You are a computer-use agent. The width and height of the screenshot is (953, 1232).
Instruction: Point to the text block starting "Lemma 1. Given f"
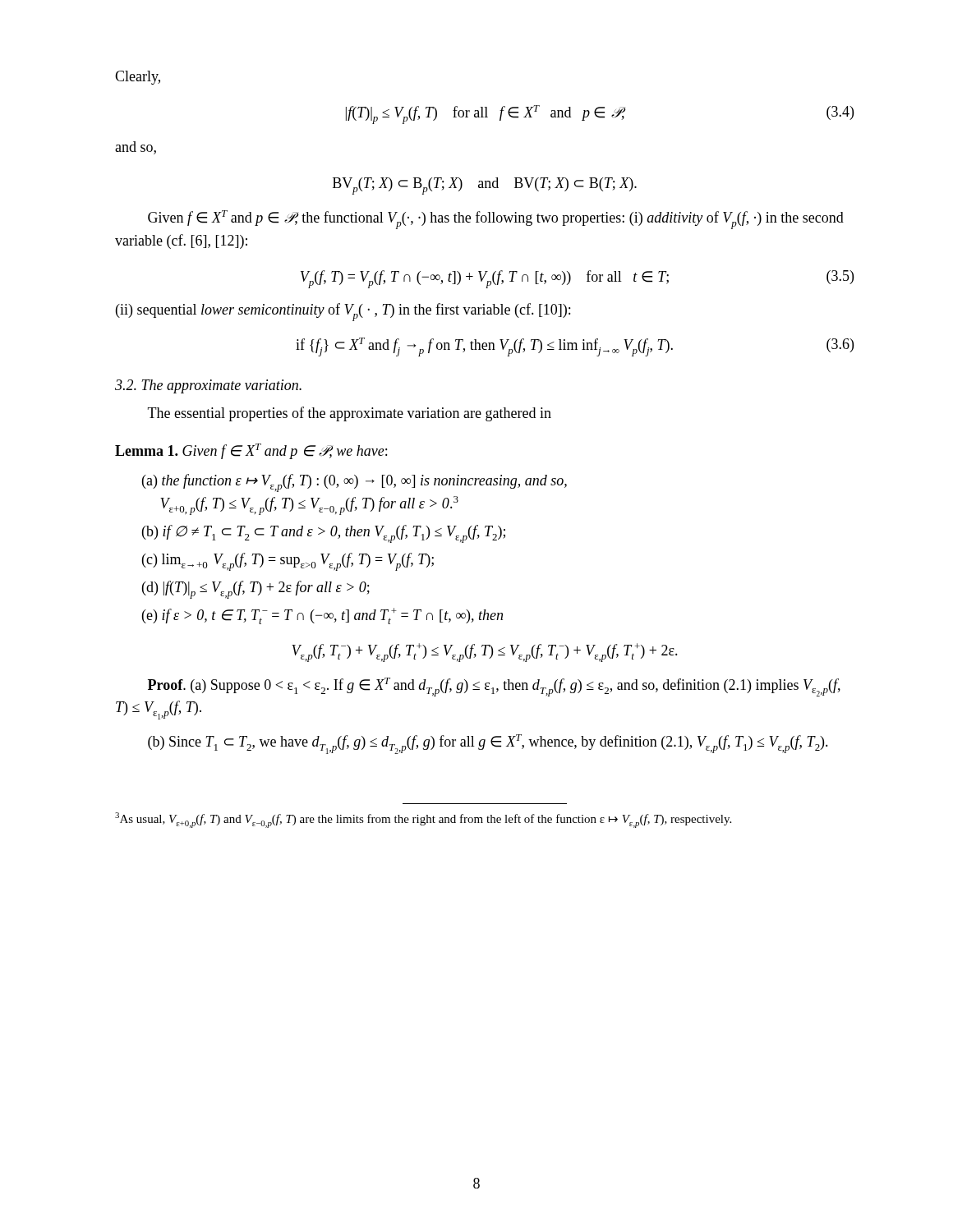pyautogui.click(x=252, y=450)
